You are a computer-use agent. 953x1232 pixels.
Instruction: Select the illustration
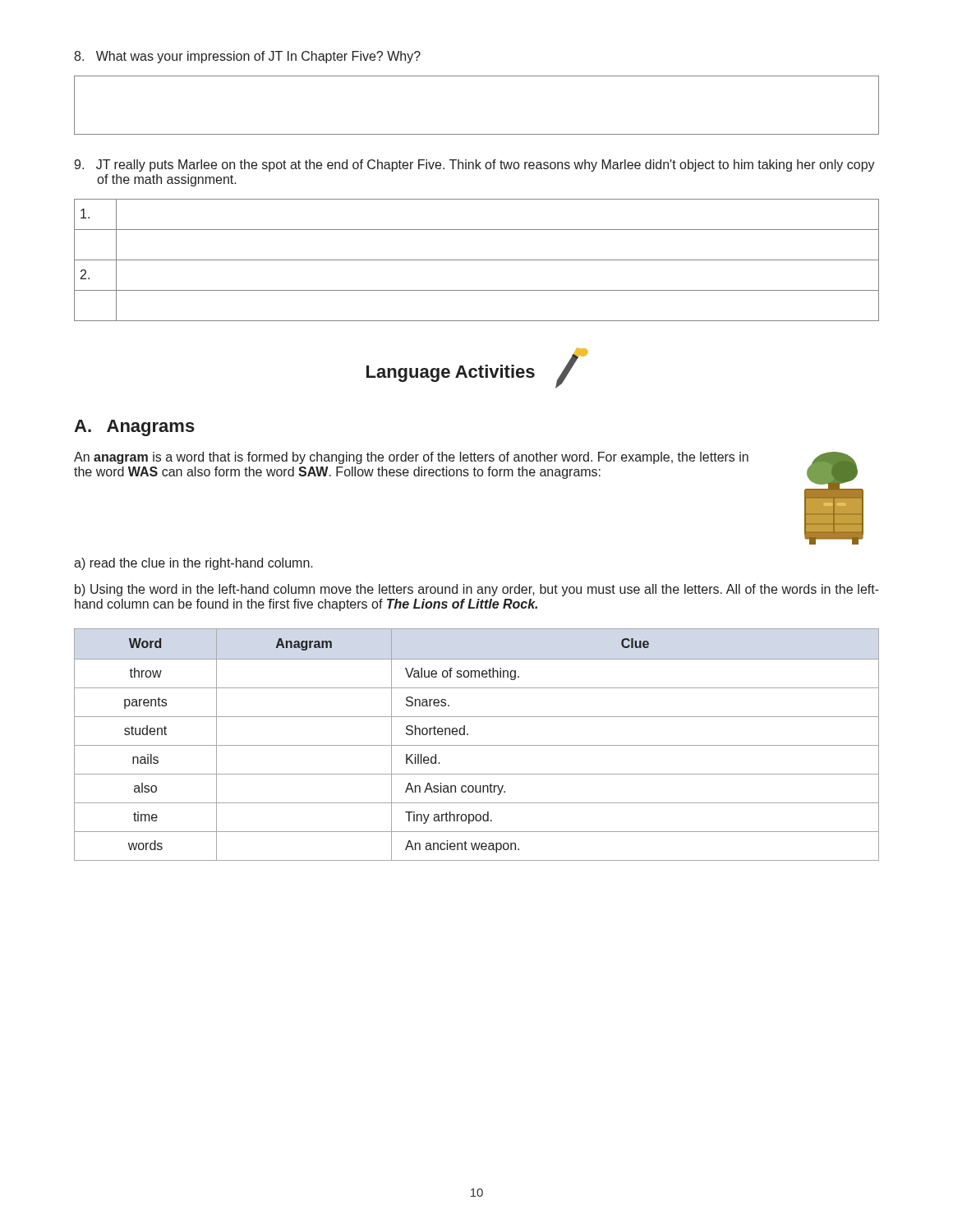click(x=834, y=499)
